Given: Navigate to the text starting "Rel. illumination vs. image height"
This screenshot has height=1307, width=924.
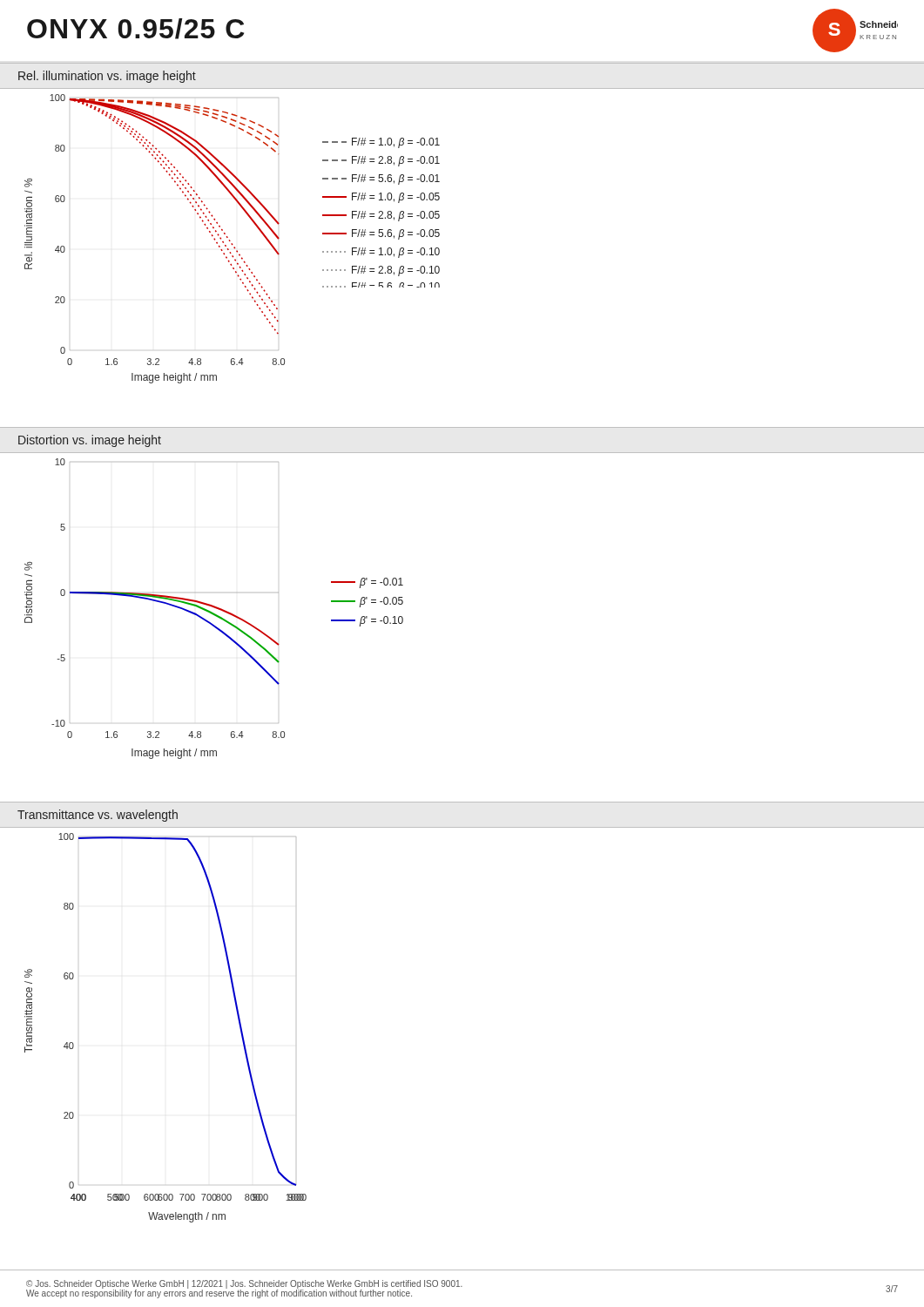Looking at the screenshot, I should click(x=107, y=76).
